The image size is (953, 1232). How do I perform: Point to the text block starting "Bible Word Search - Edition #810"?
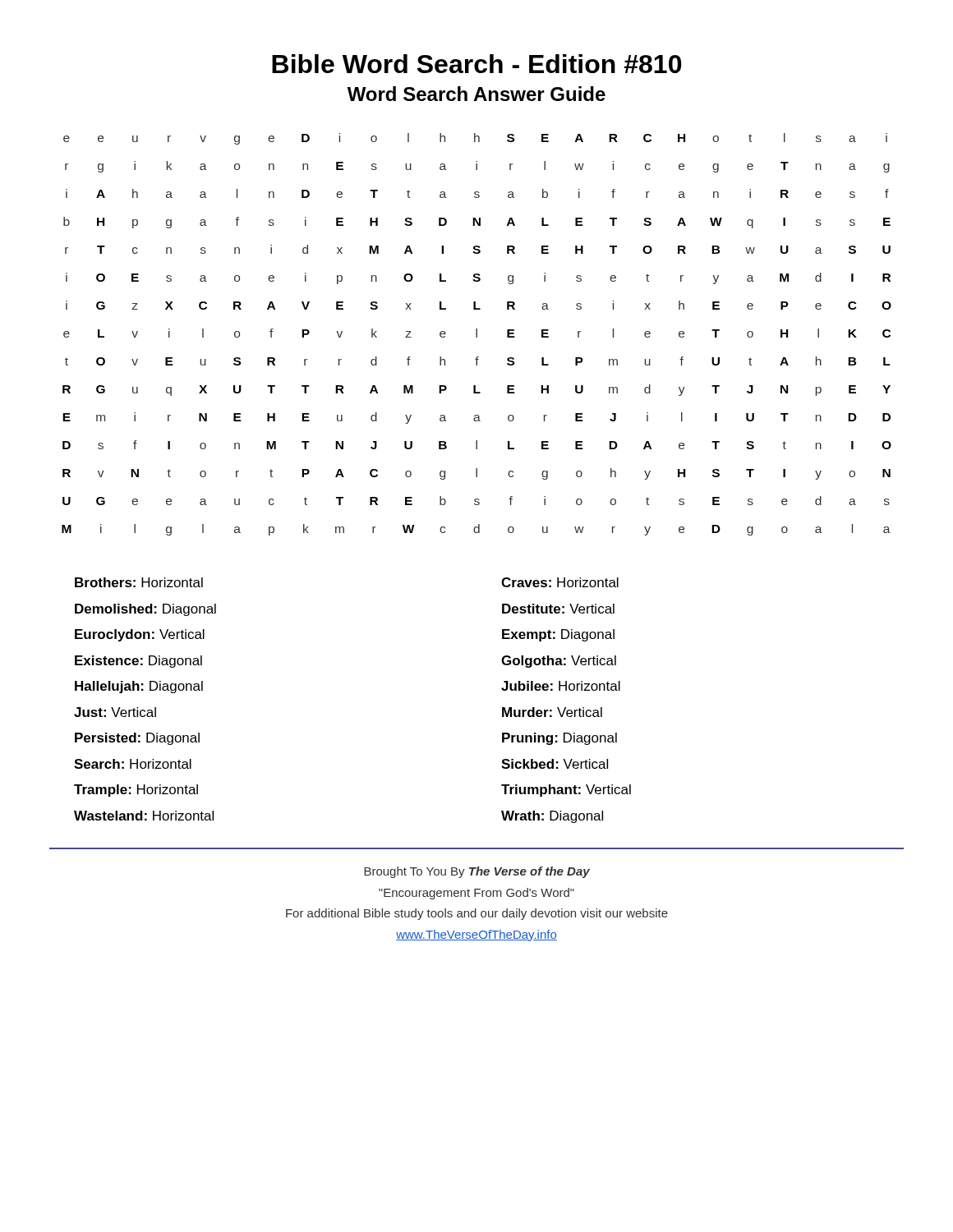click(476, 64)
